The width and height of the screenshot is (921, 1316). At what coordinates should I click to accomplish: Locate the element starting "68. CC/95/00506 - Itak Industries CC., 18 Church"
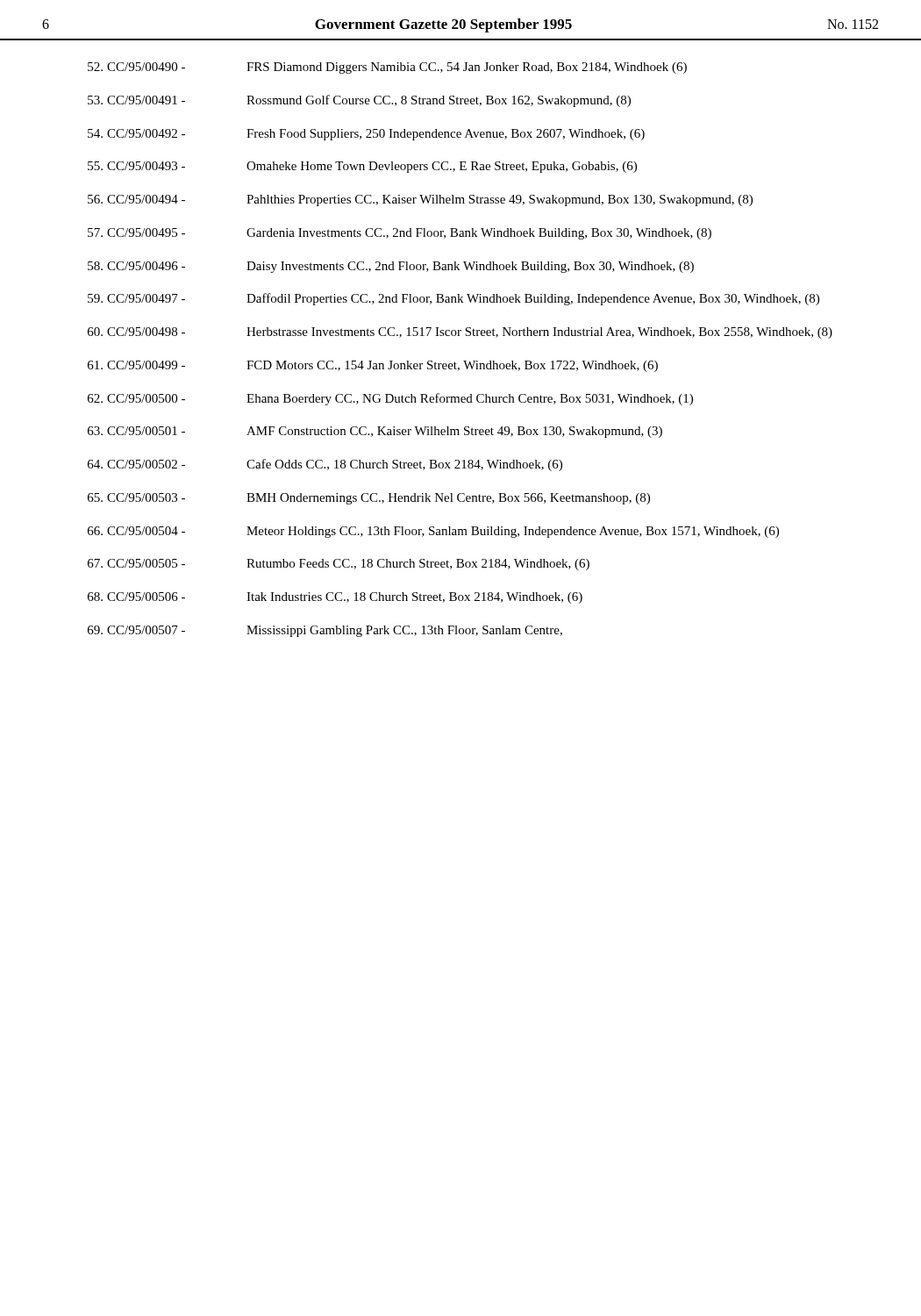(x=469, y=597)
